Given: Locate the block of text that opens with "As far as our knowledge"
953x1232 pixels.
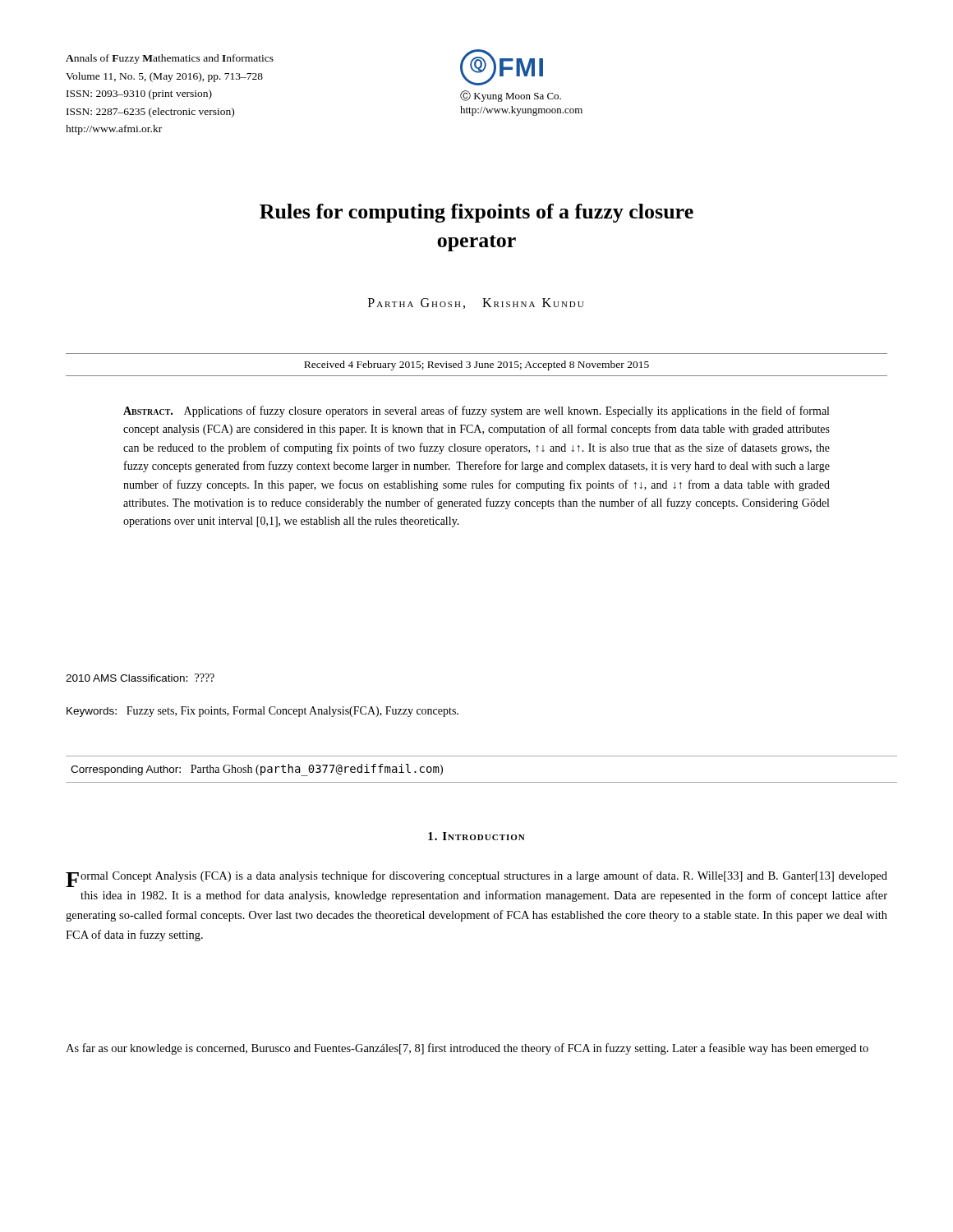Looking at the screenshot, I should 467,1048.
